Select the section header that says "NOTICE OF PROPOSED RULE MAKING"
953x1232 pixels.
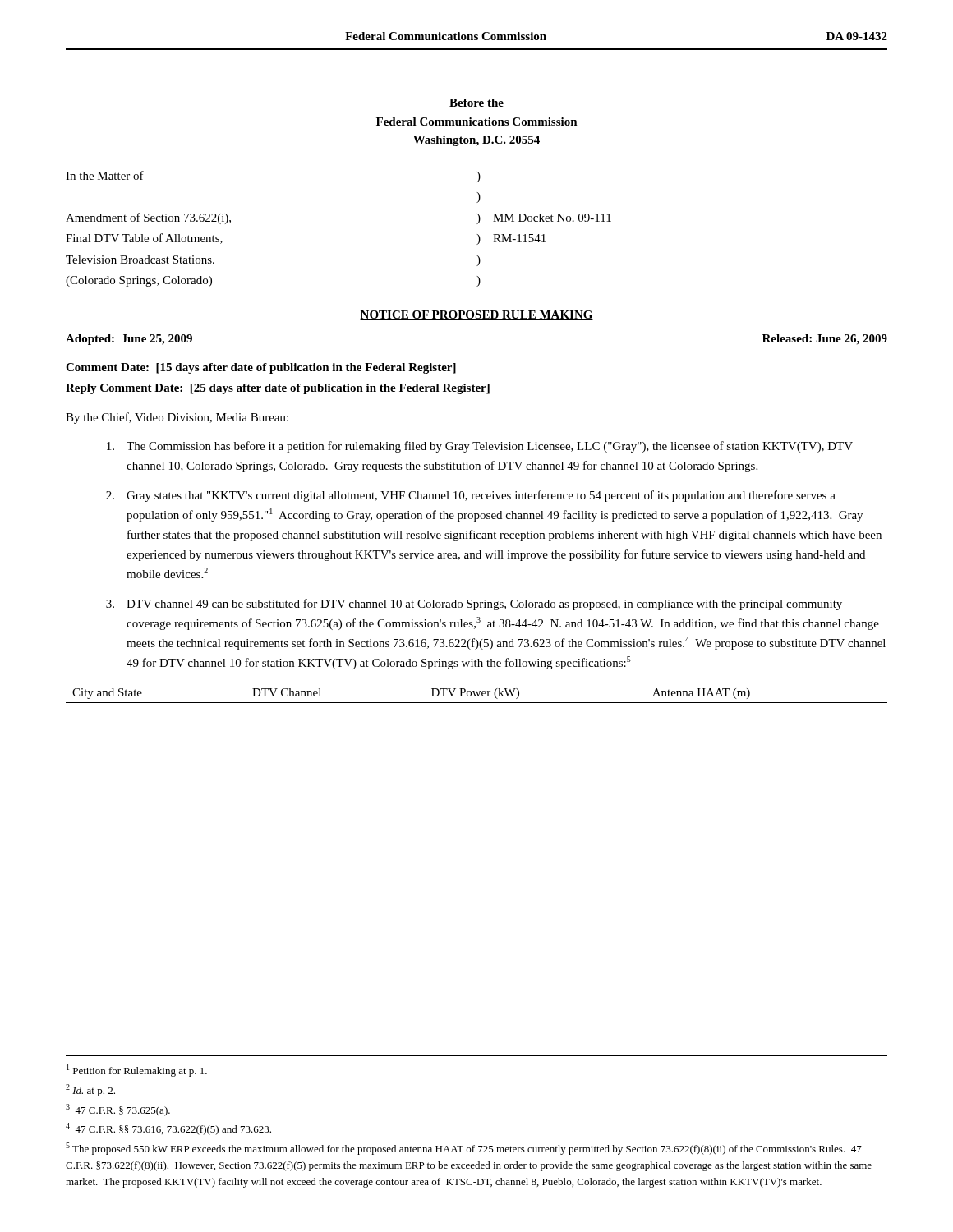[476, 314]
